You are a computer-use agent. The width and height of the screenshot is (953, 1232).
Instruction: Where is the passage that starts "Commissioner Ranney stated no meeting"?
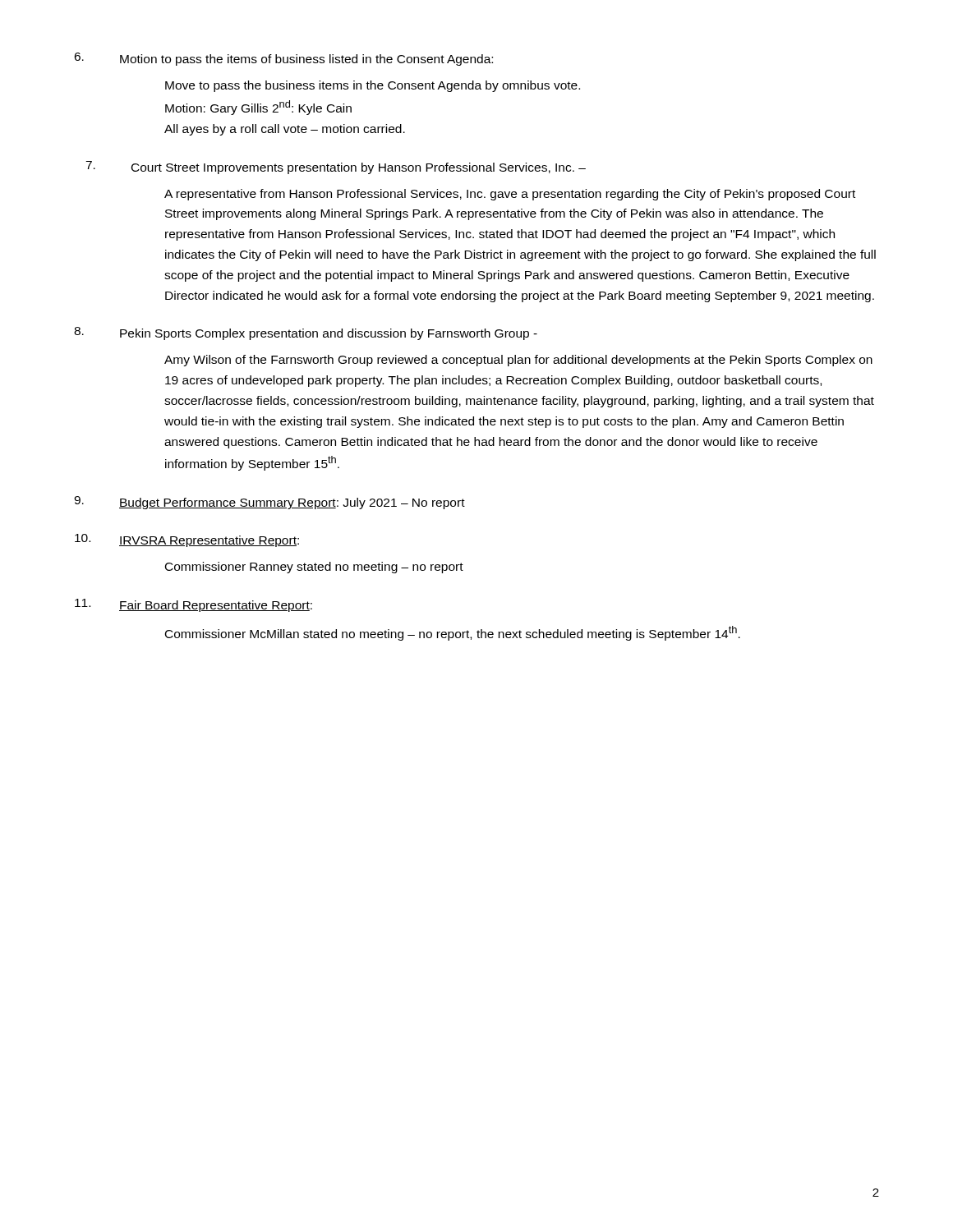click(314, 567)
